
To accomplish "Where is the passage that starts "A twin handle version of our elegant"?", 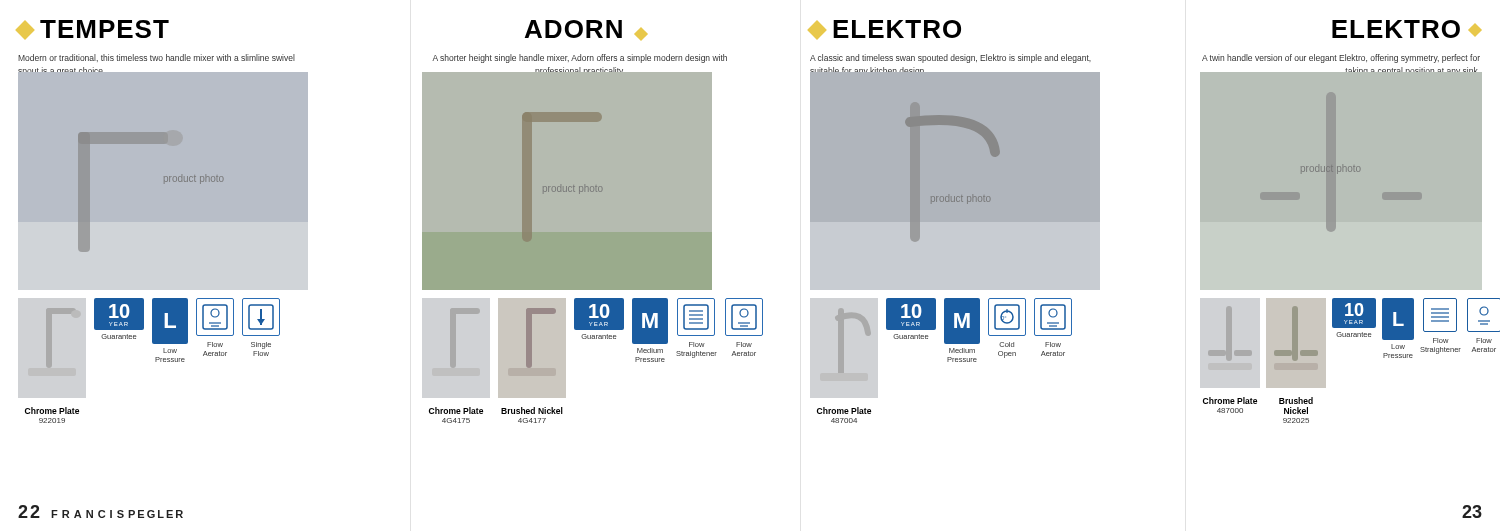I will tap(1341, 64).
